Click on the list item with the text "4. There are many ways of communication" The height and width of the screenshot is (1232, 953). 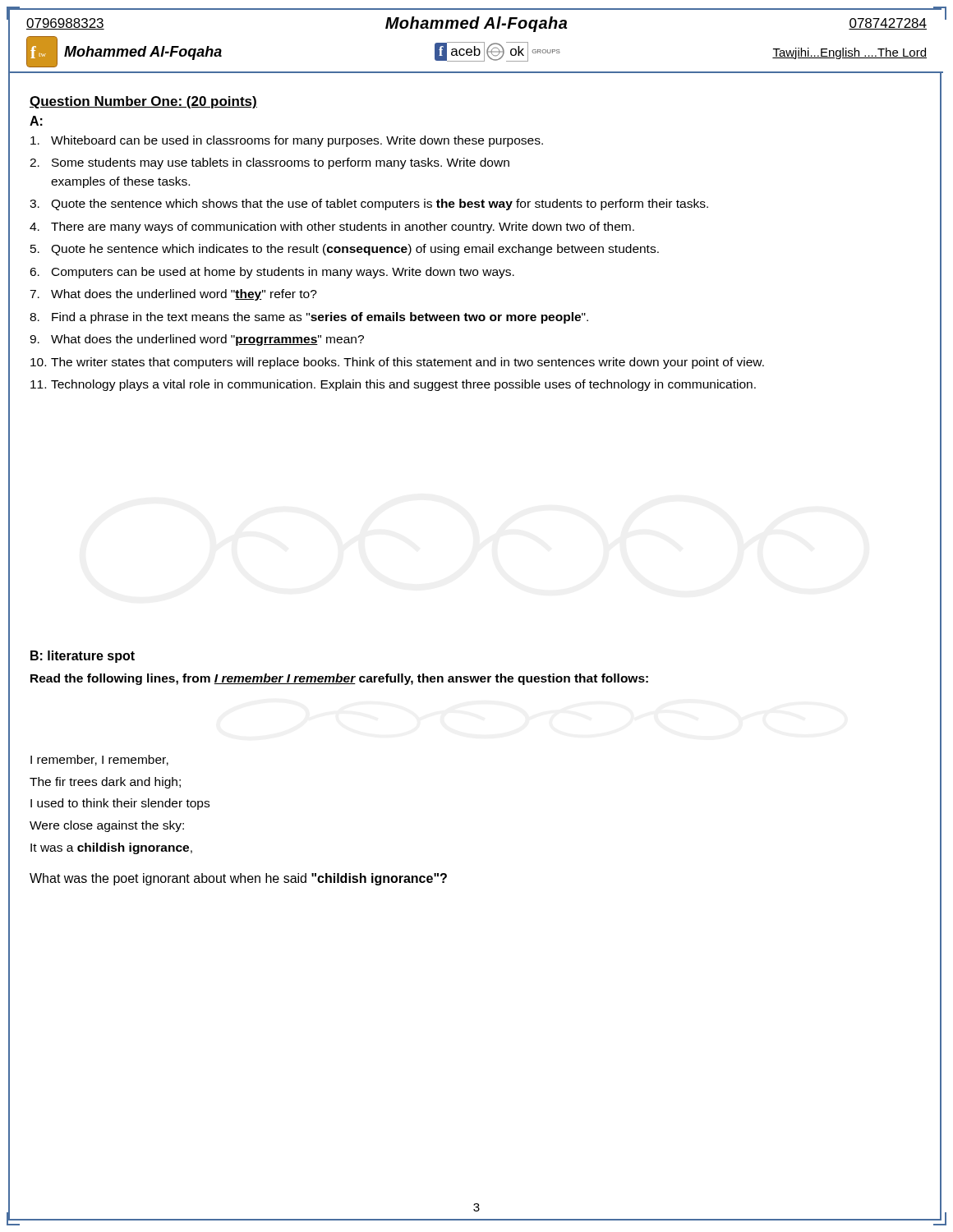point(332,227)
